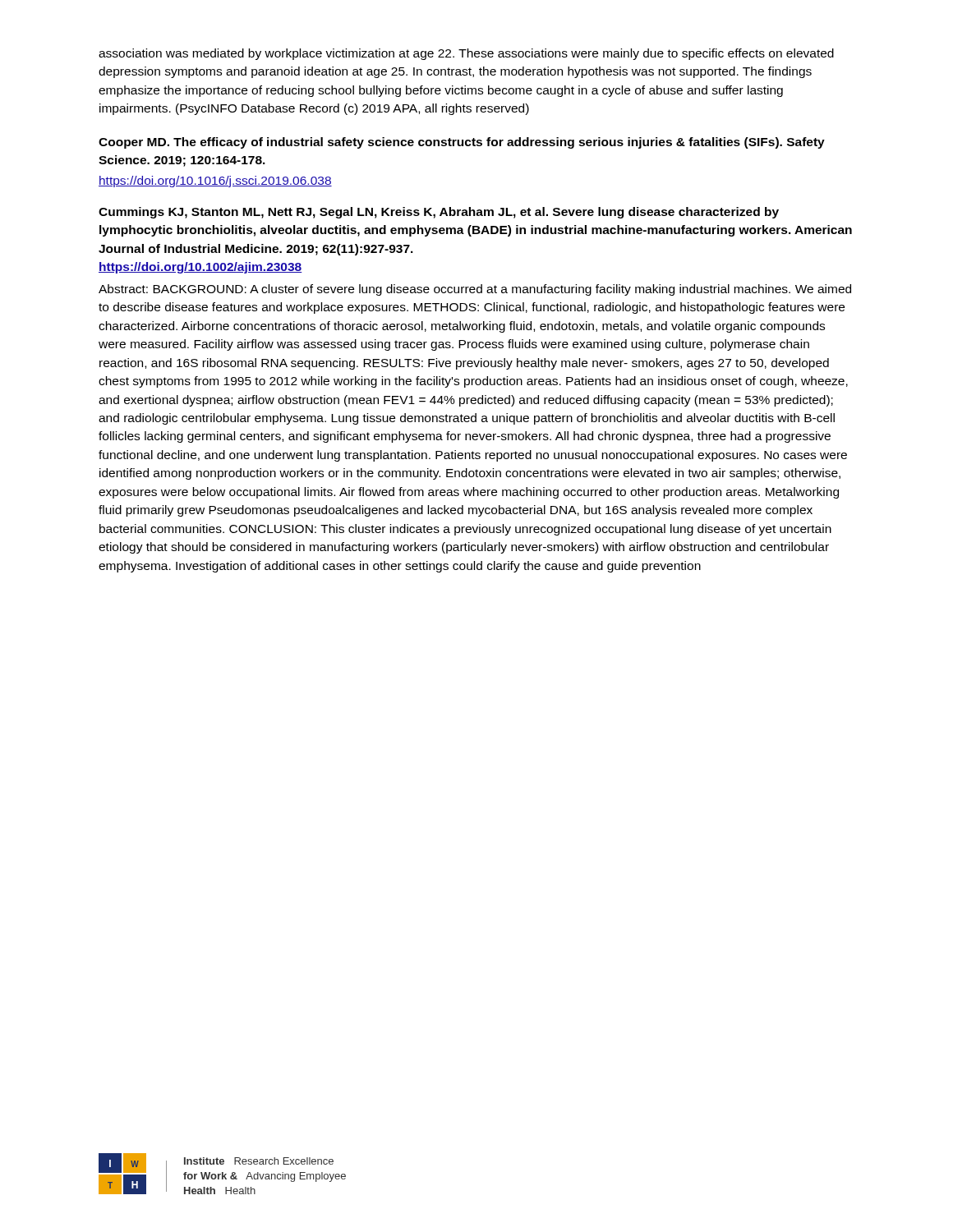Click the passage that begins "association was mediated by workplace"
The height and width of the screenshot is (1232, 953).
pos(466,81)
